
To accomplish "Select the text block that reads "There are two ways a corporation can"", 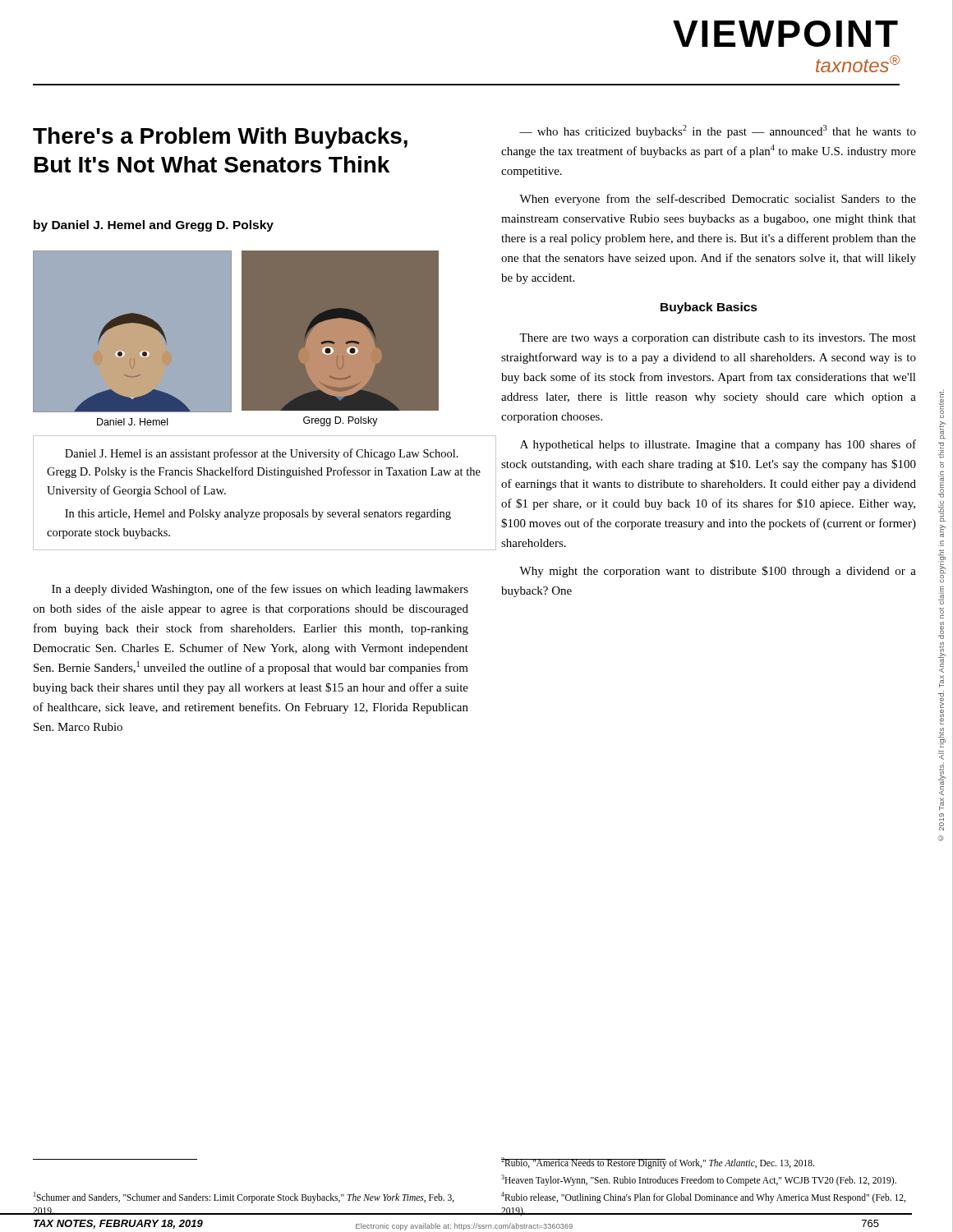I will coord(709,464).
